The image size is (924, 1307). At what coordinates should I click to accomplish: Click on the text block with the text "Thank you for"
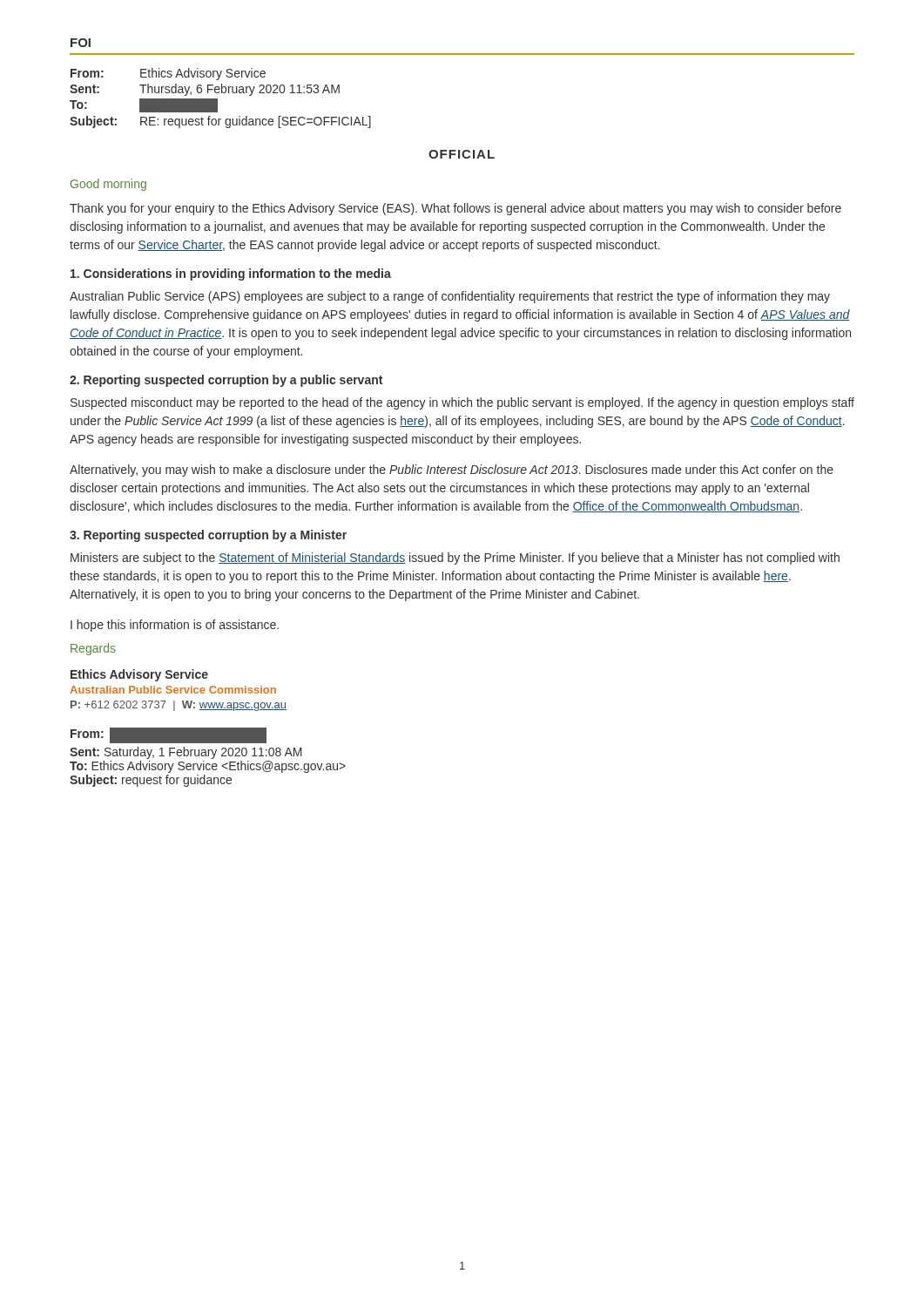coord(456,227)
